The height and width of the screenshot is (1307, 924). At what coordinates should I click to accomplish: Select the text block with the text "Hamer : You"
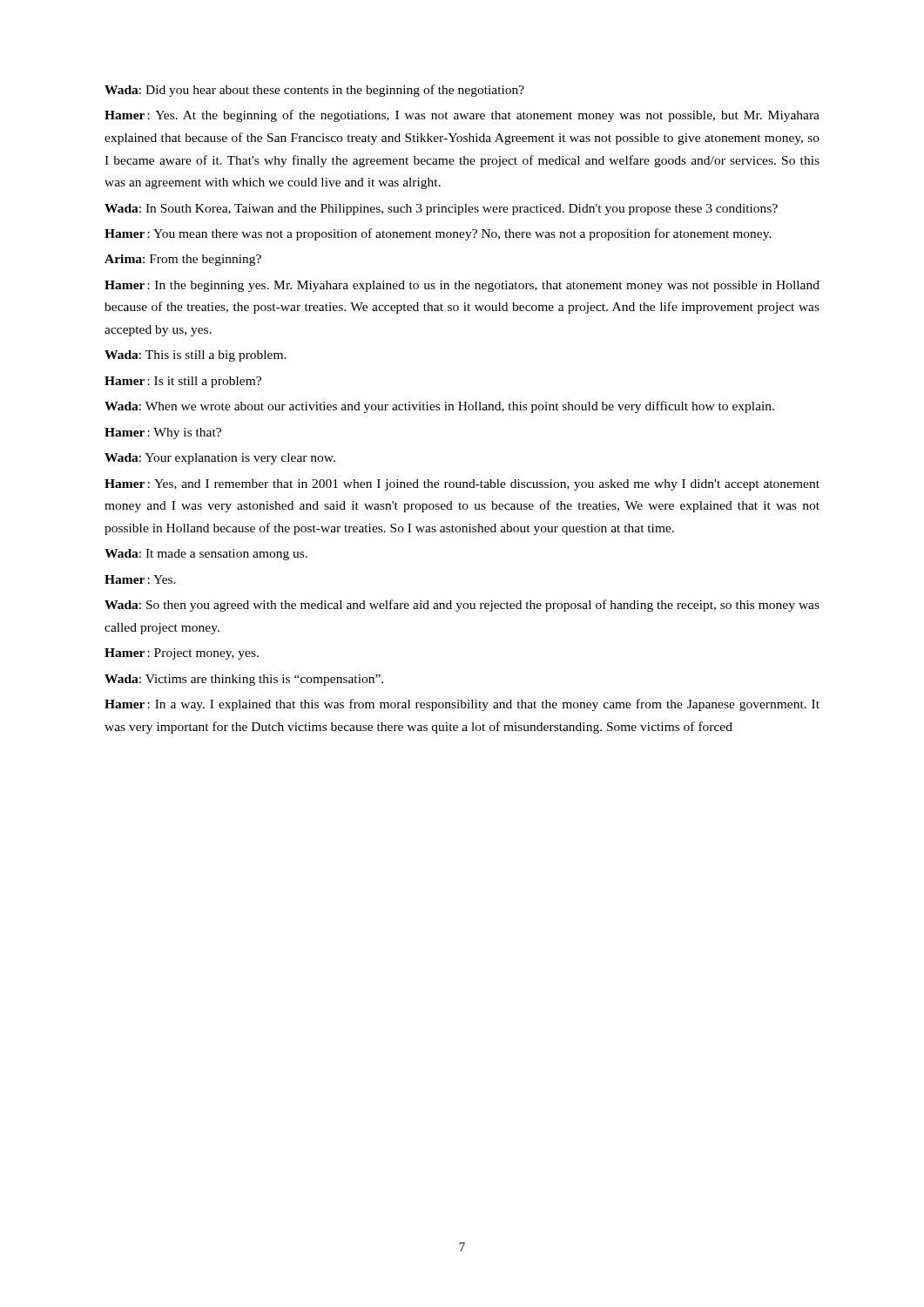pyautogui.click(x=462, y=233)
